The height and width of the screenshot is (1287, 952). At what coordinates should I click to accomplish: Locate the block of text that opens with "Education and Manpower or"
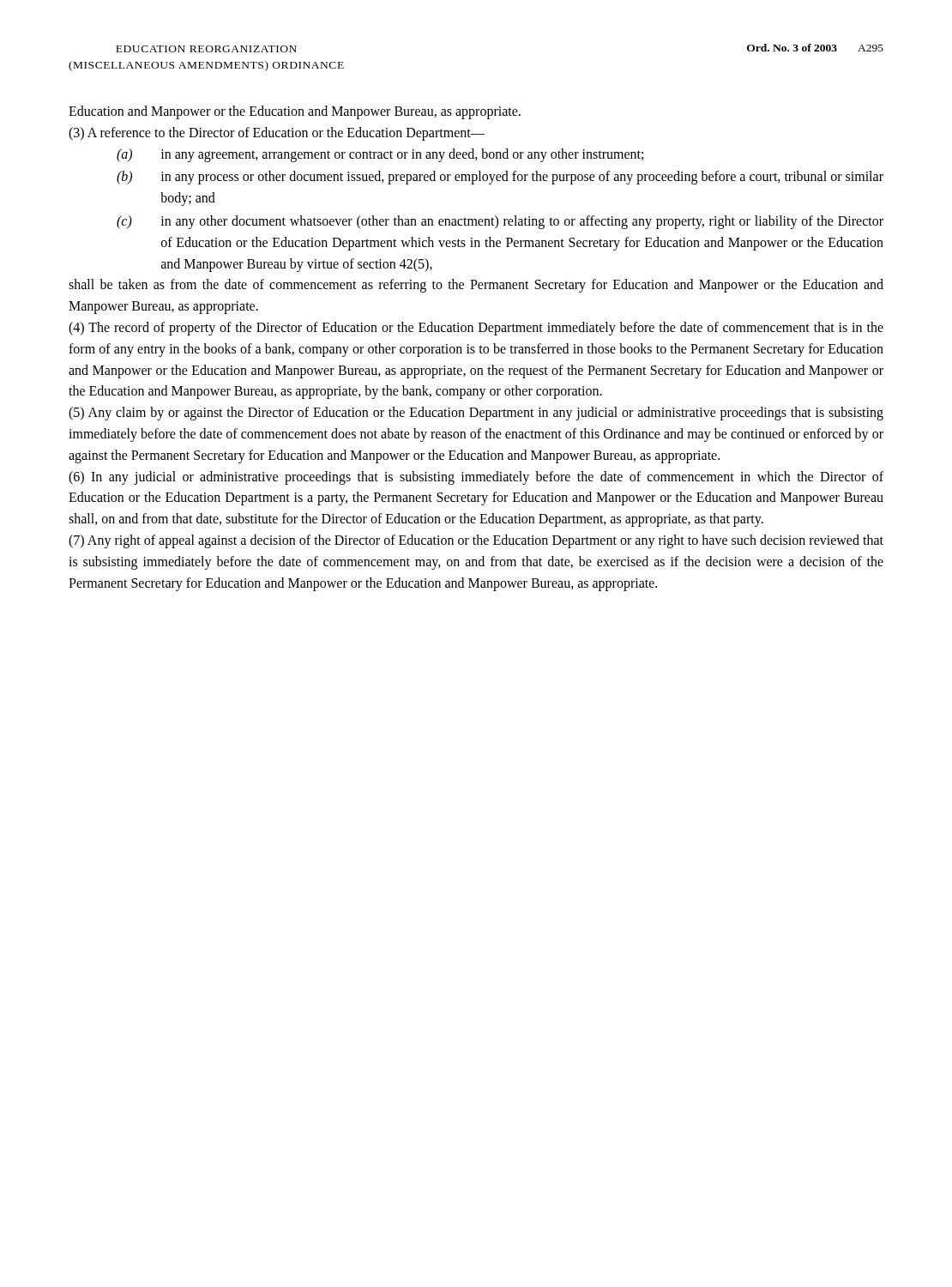tap(476, 112)
